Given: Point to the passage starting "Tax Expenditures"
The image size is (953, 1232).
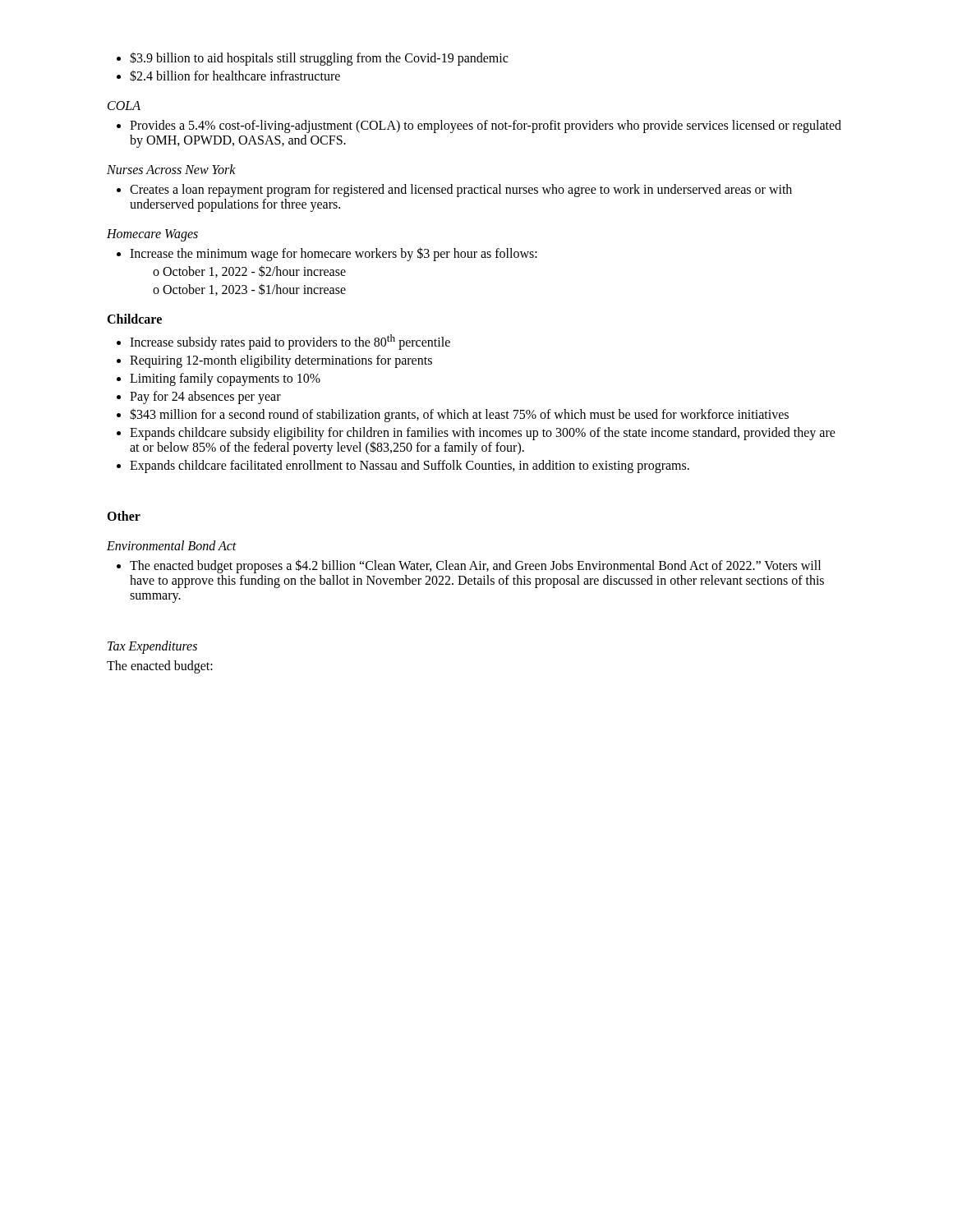Looking at the screenshot, I should (x=152, y=646).
